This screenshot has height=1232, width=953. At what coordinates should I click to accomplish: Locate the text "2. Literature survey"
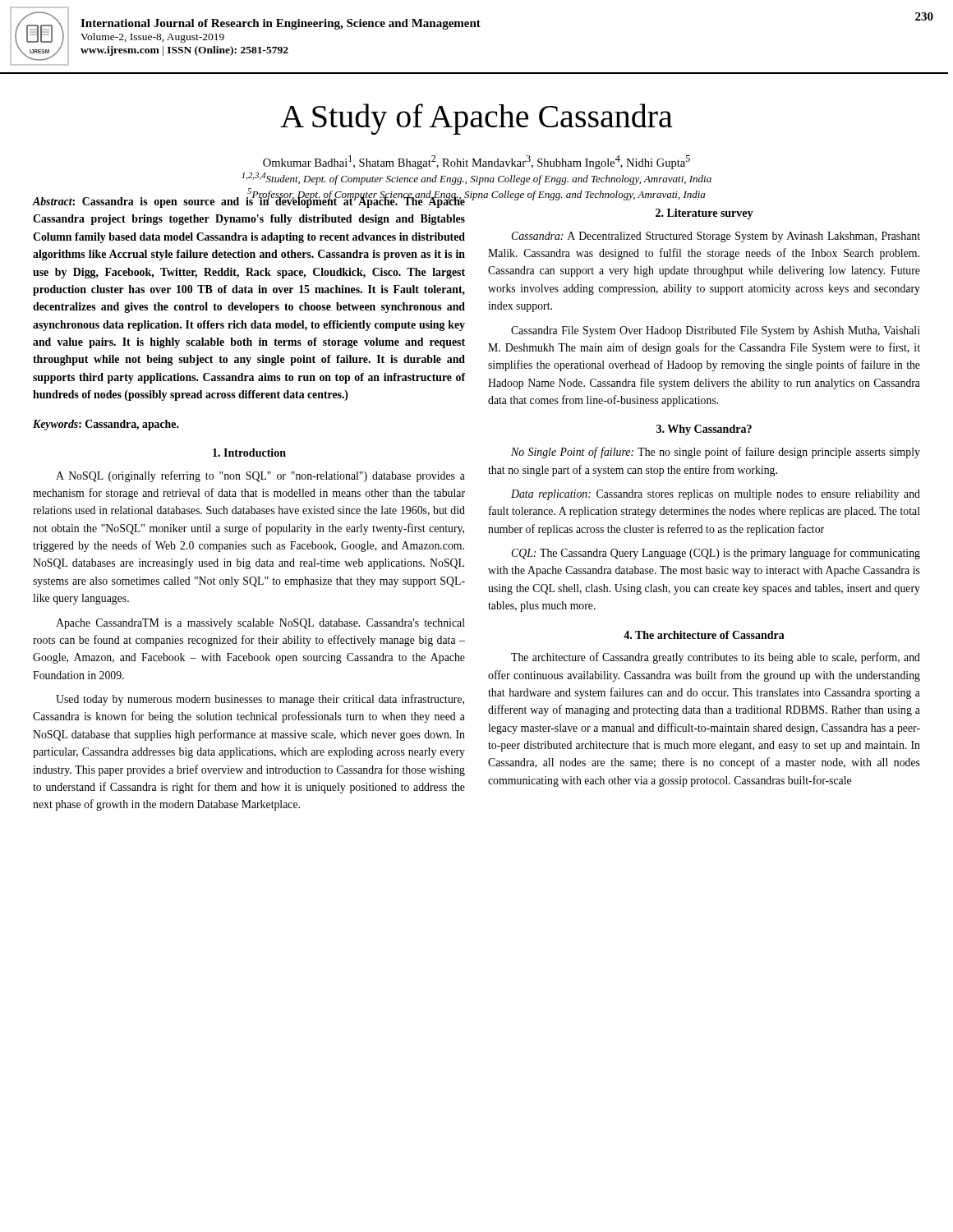pos(704,213)
